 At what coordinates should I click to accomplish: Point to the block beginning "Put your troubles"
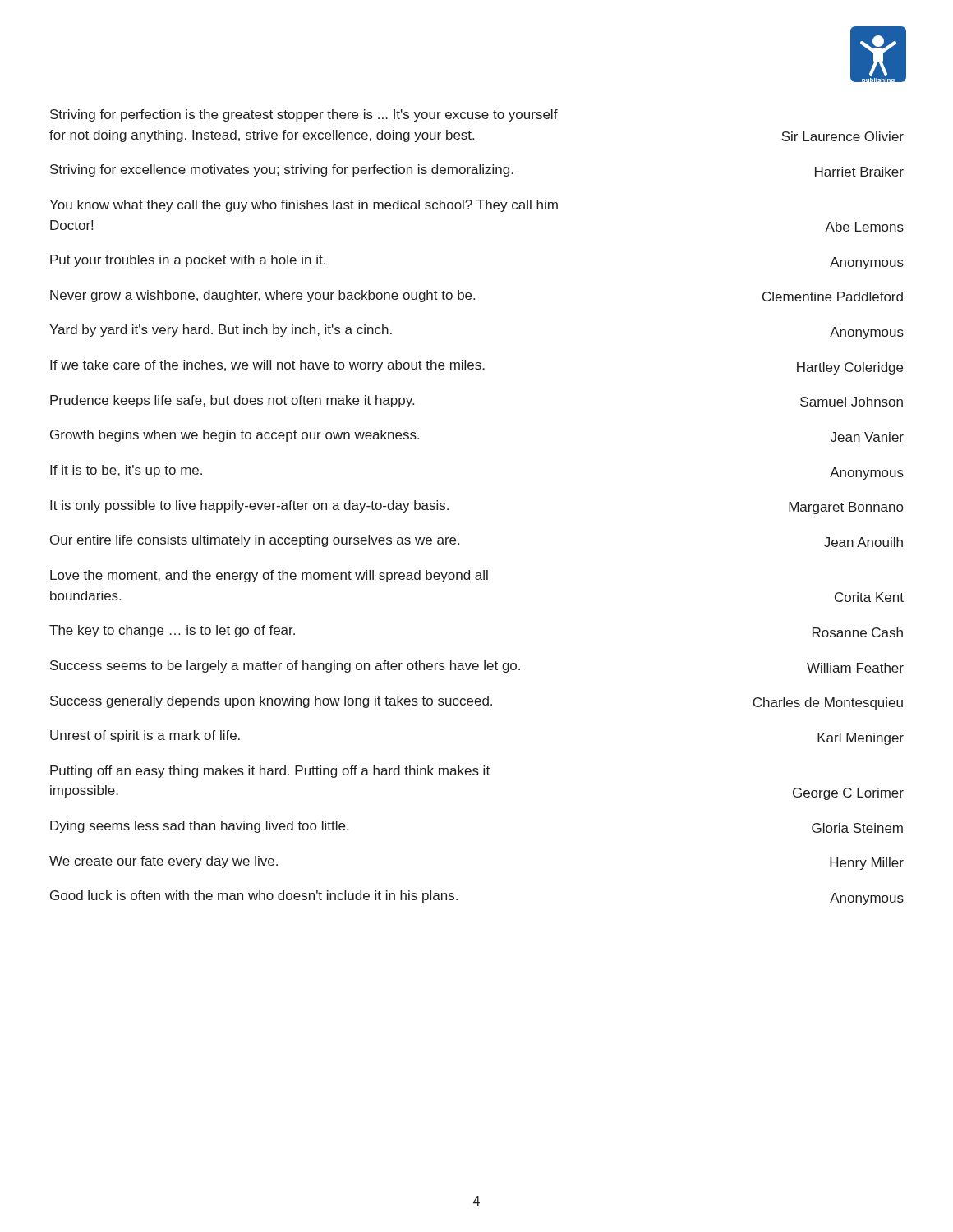(x=188, y=262)
